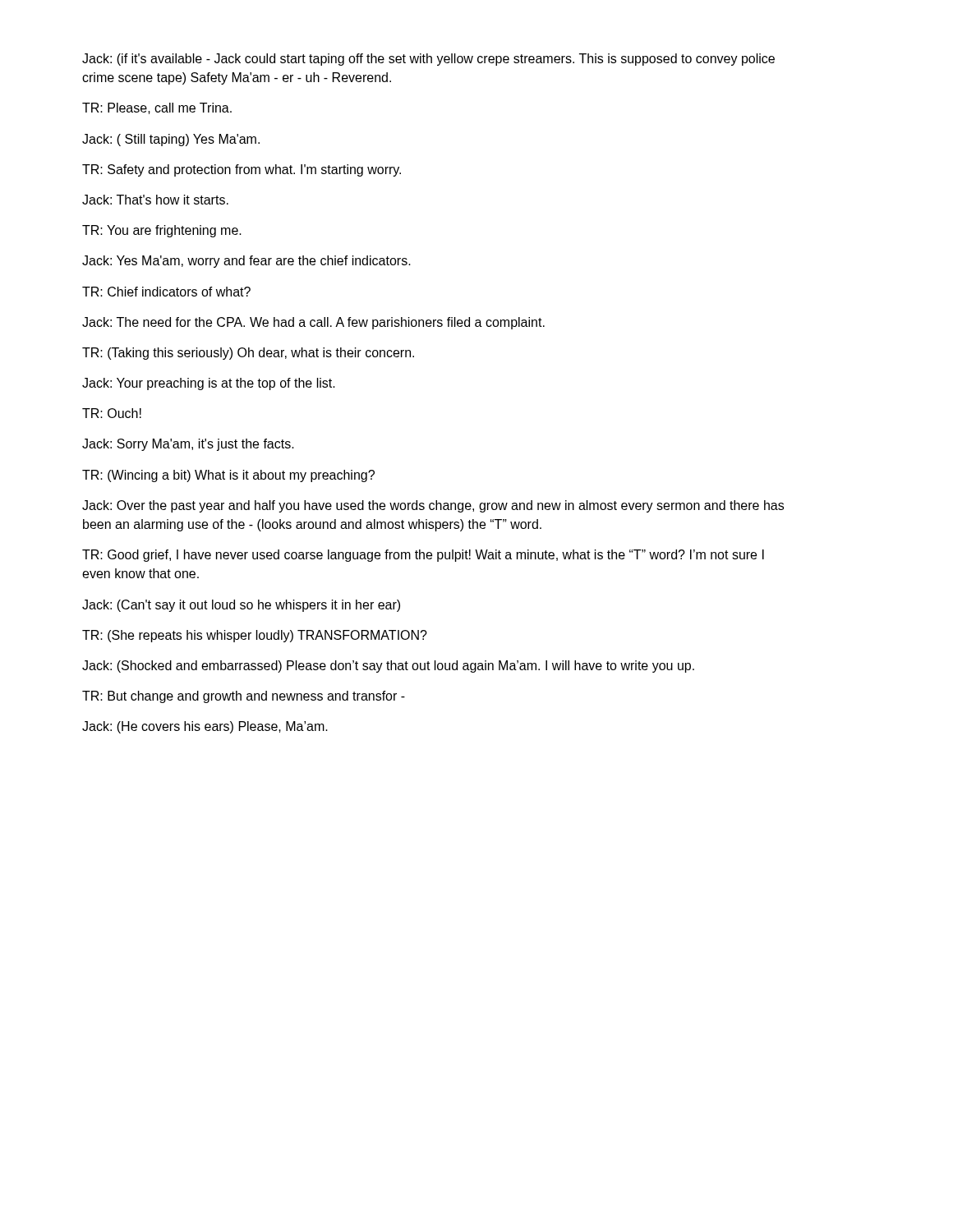Screen dimensions: 1232x953
Task: Navigate to the text block starting "TR: Safety and"
Action: [242, 169]
